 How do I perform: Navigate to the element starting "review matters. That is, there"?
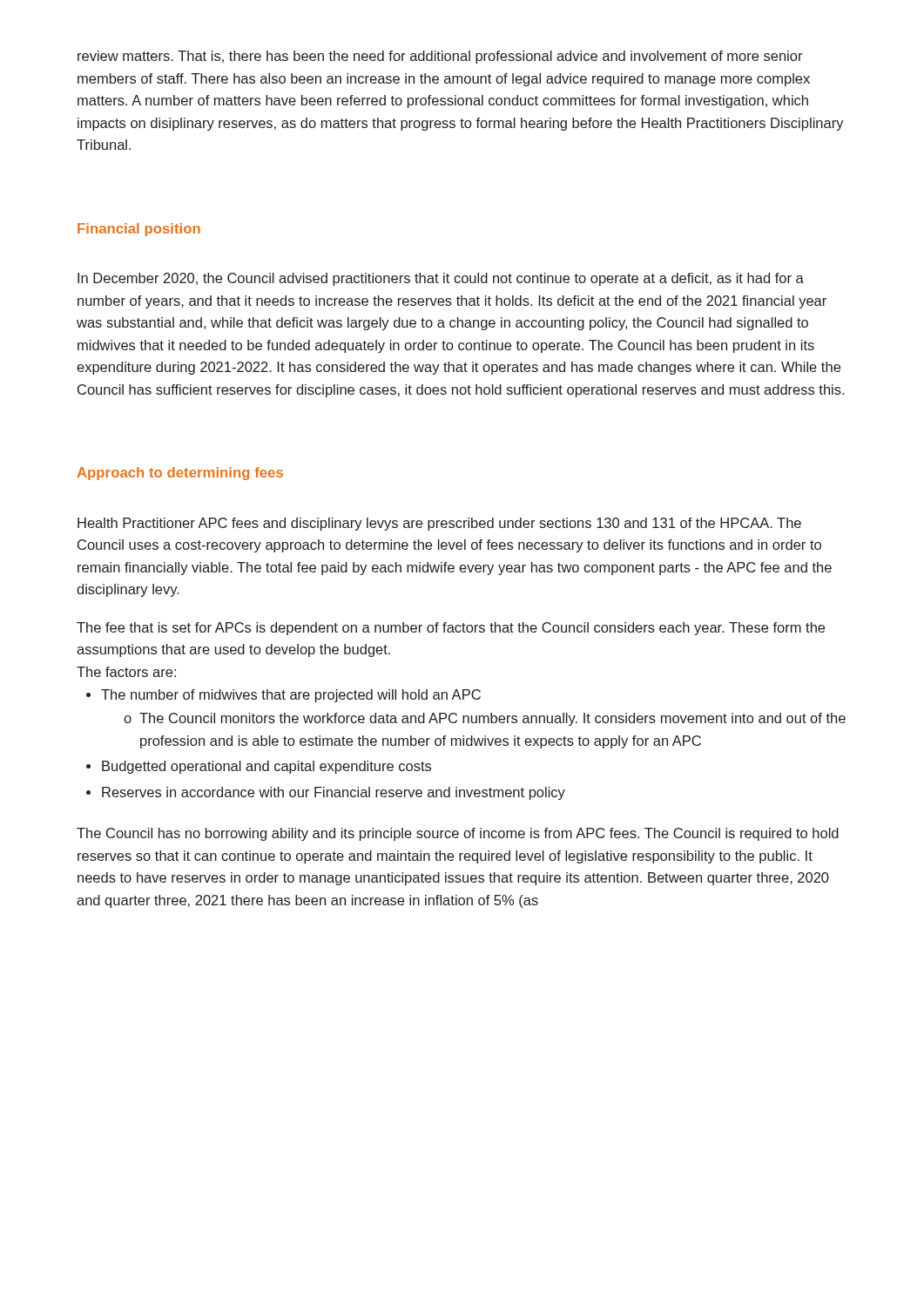460,100
